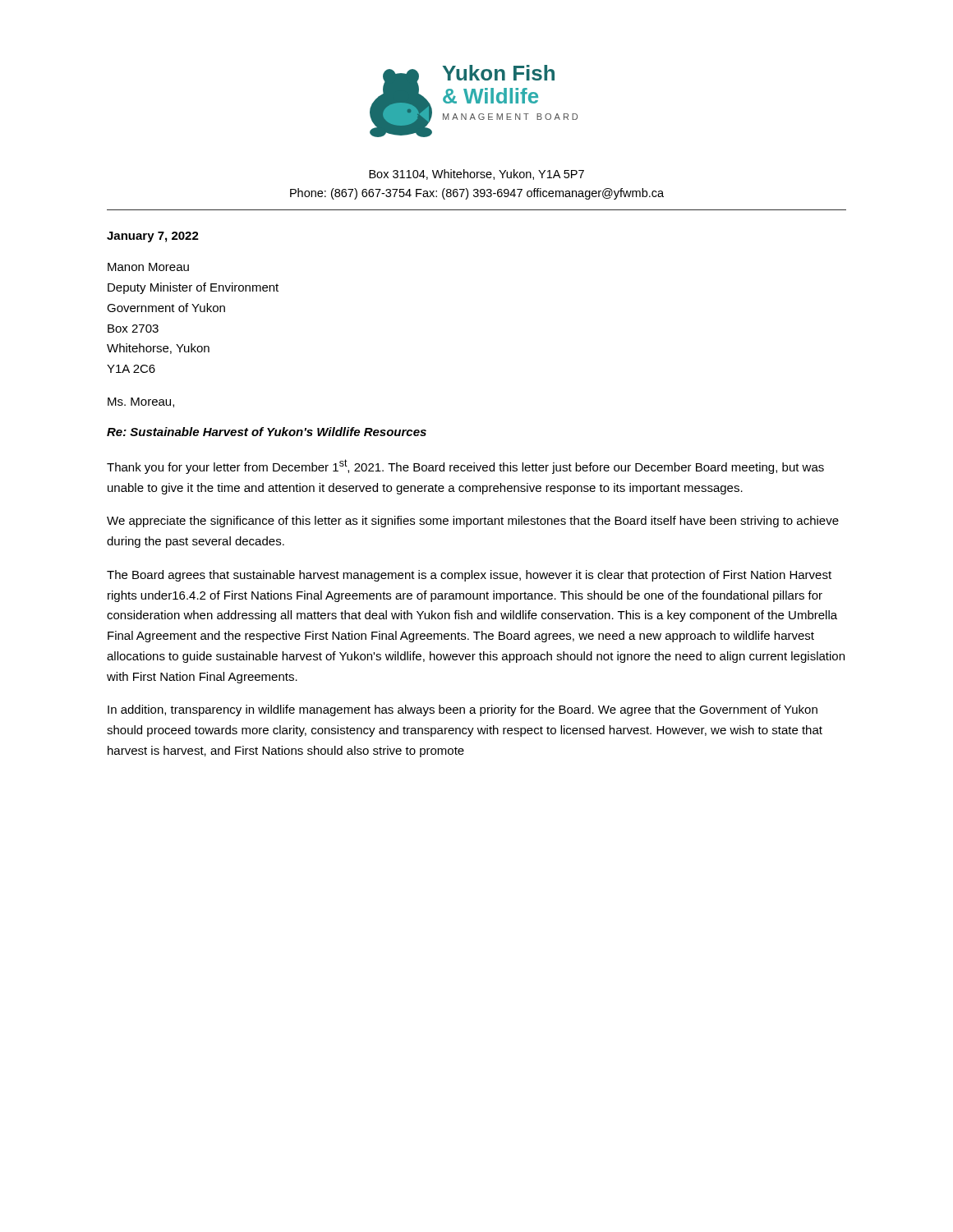Point to the passage starting "The Board agrees that sustainable harvest"
Viewport: 953px width, 1232px height.
tap(476, 625)
